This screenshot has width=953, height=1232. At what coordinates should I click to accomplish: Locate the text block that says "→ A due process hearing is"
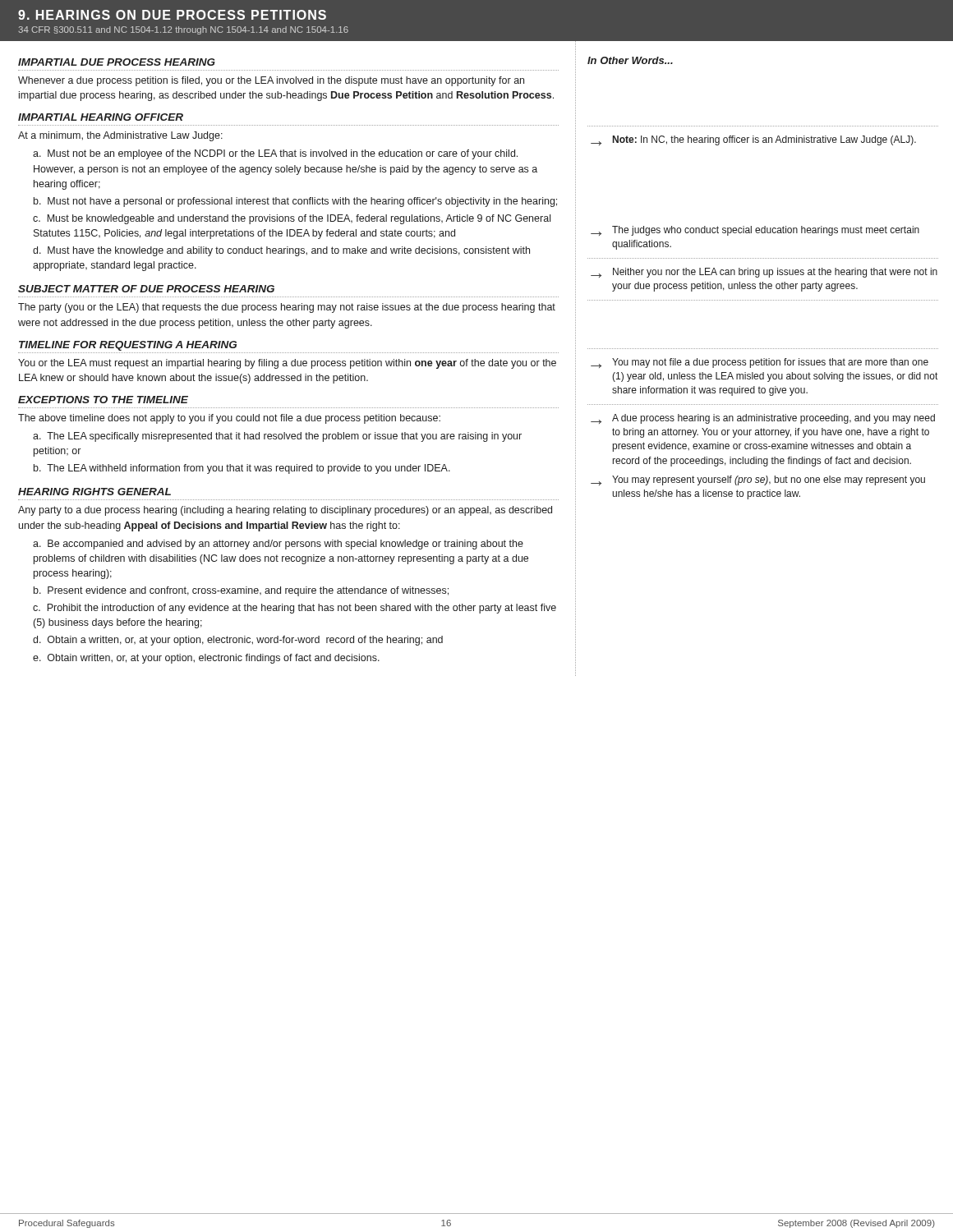(763, 440)
